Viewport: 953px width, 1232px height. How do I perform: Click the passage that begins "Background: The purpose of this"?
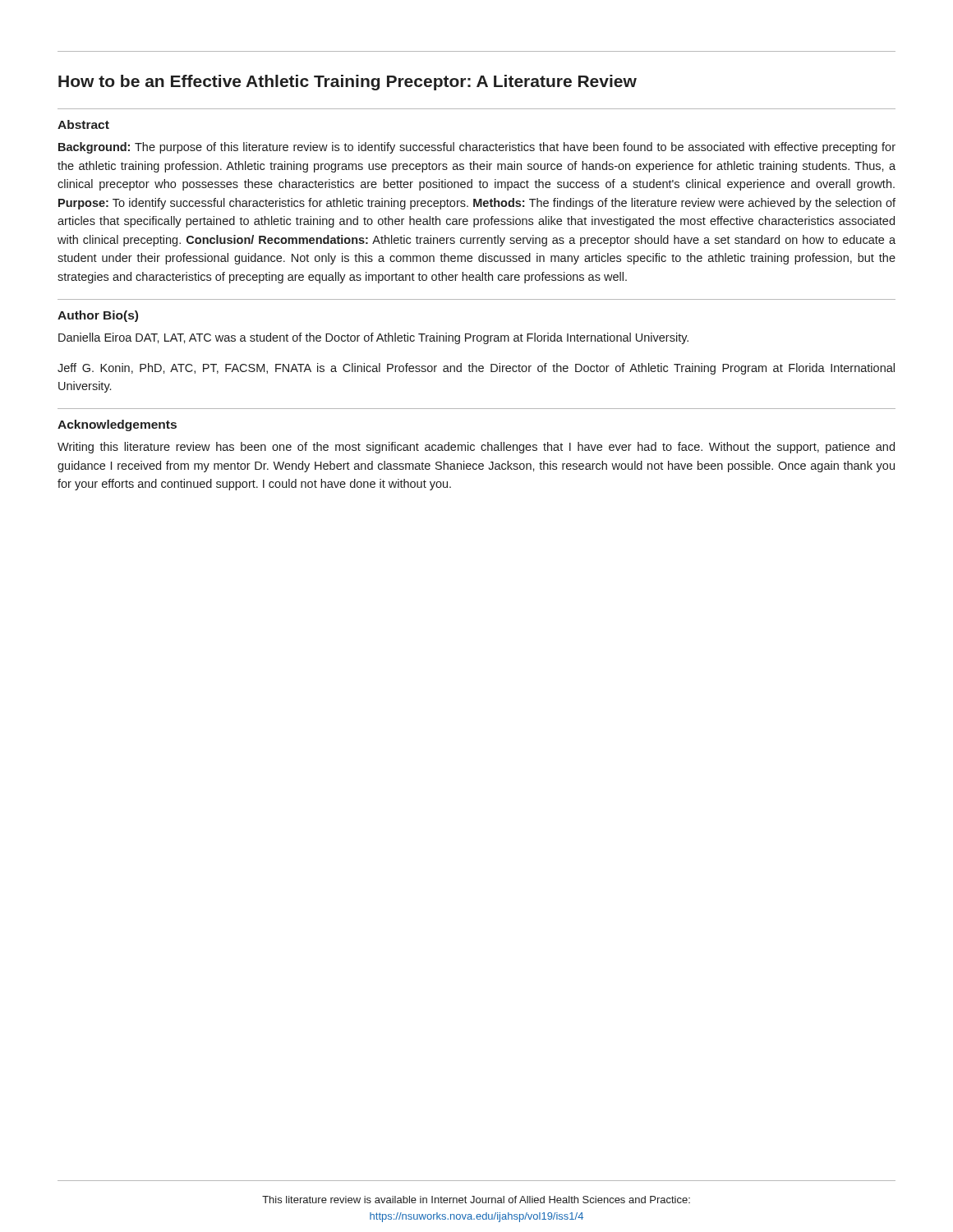pyautogui.click(x=476, y=212)
